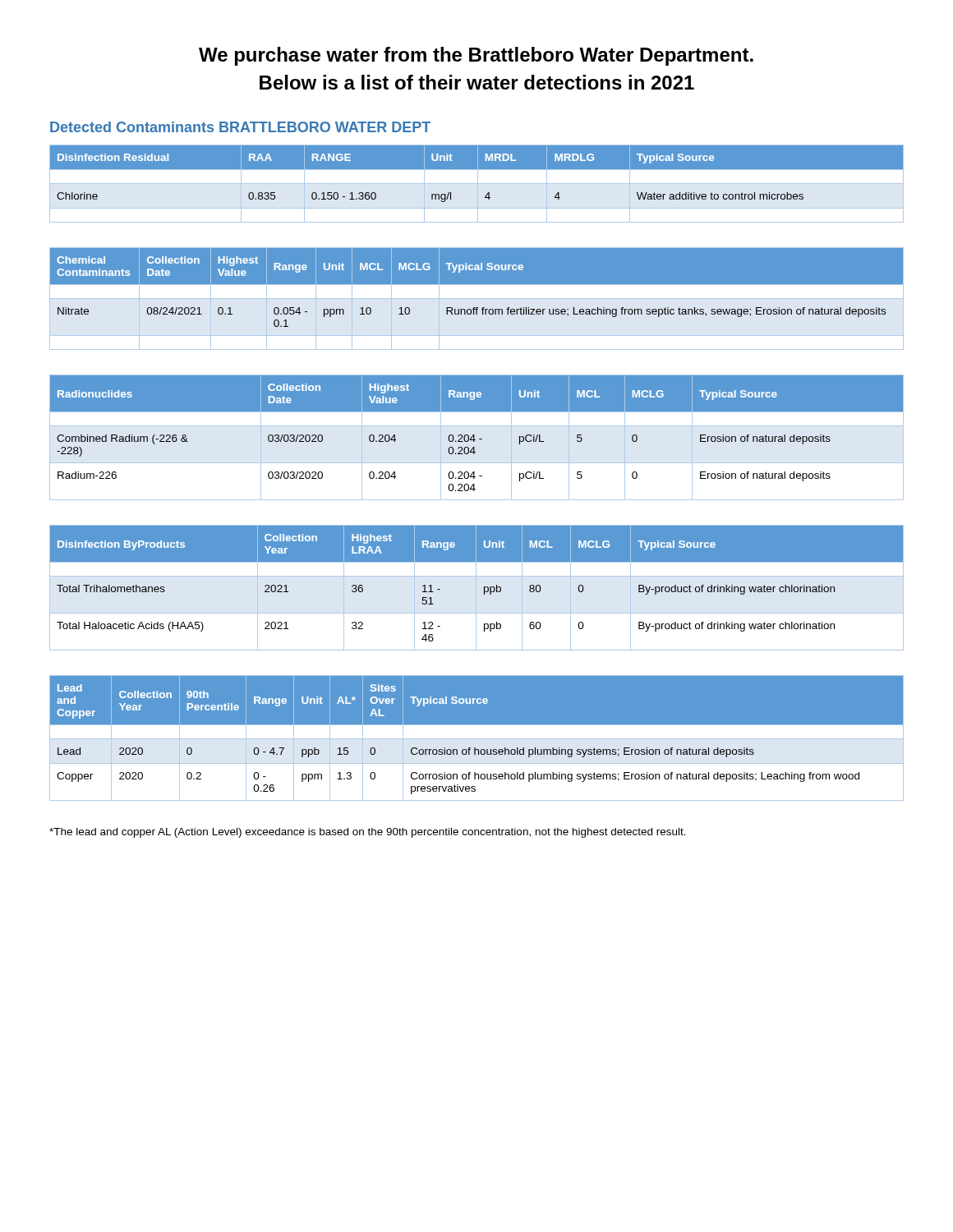Locate the table with the text "0.204 - 0.204"
The image size is (953, 1232).
point(476,437)
